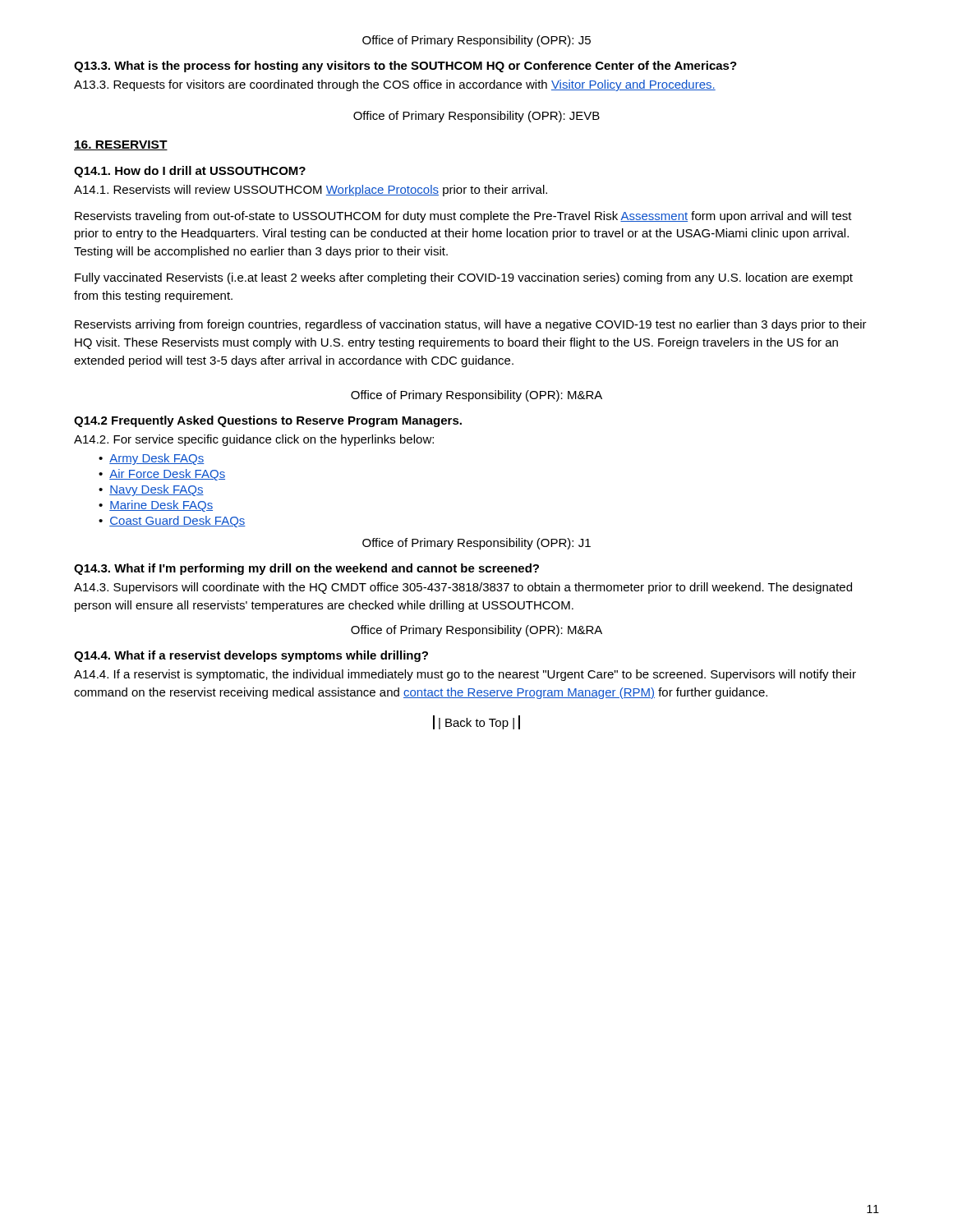Screen dimensions: 1232x953
Task: Select the passage starting "A14.1. Reservists will"
Action: [x=311, y=189]
